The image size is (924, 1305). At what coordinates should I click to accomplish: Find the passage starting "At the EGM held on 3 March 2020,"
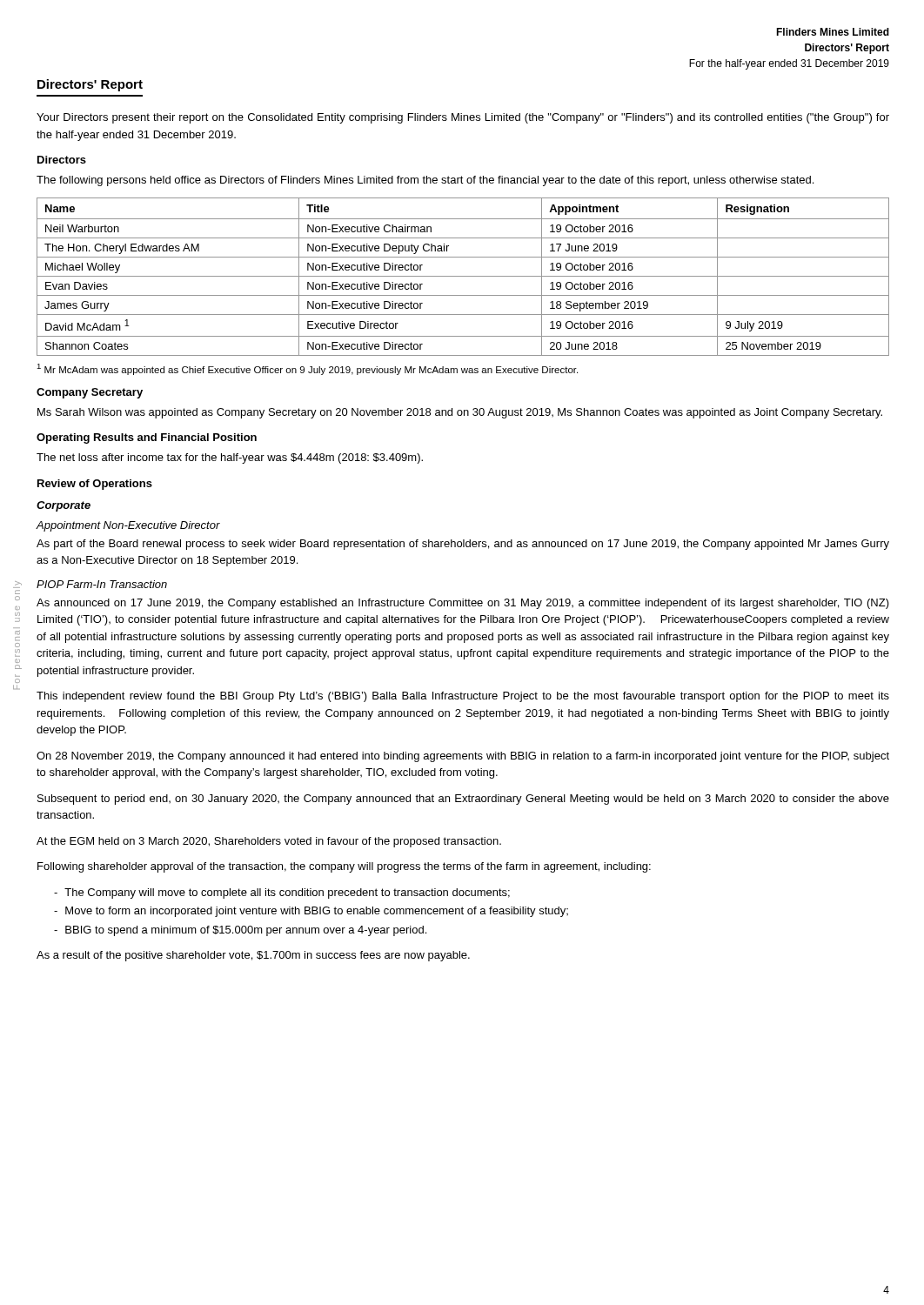pos(269,841)
